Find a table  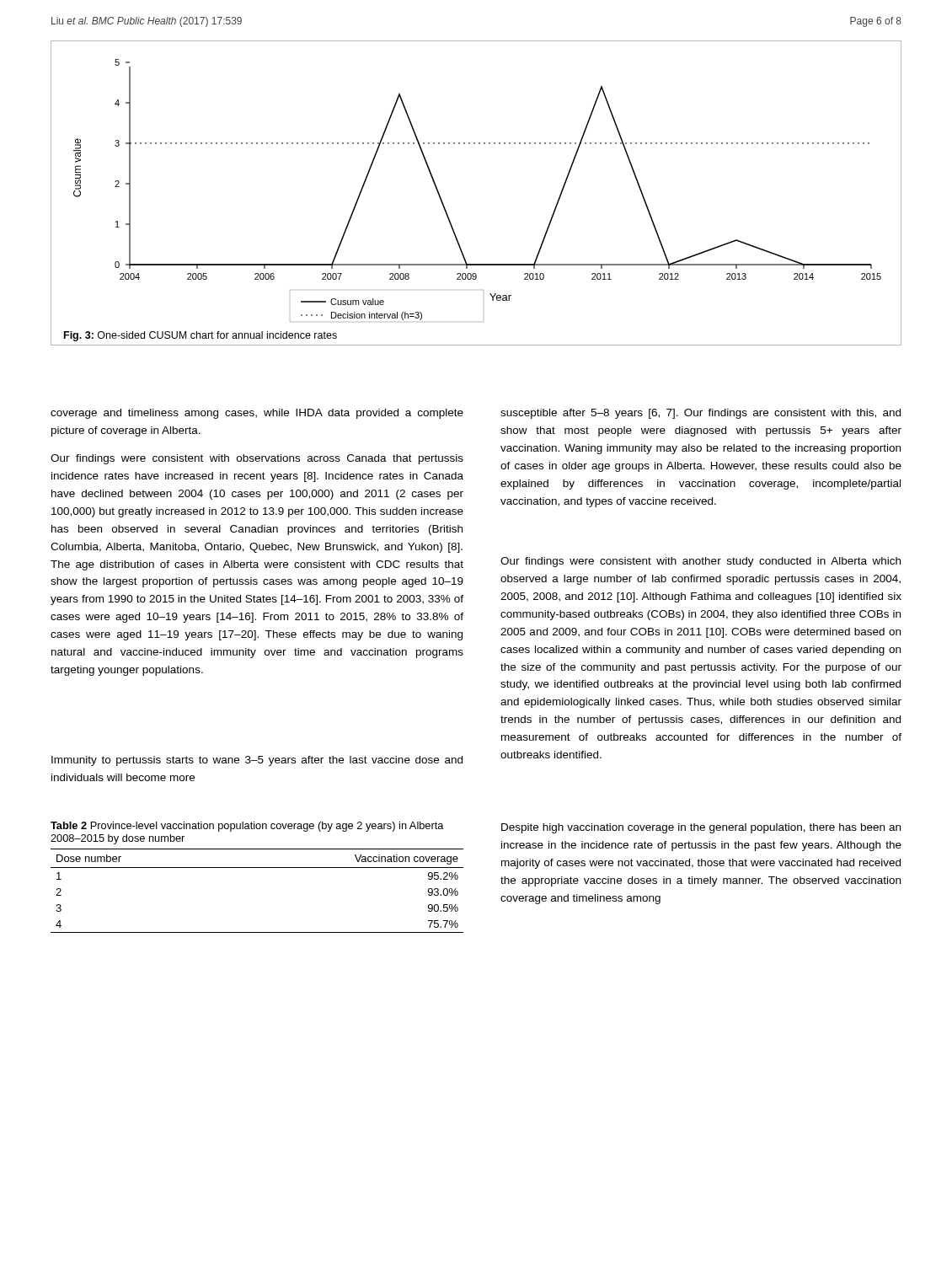257,891
